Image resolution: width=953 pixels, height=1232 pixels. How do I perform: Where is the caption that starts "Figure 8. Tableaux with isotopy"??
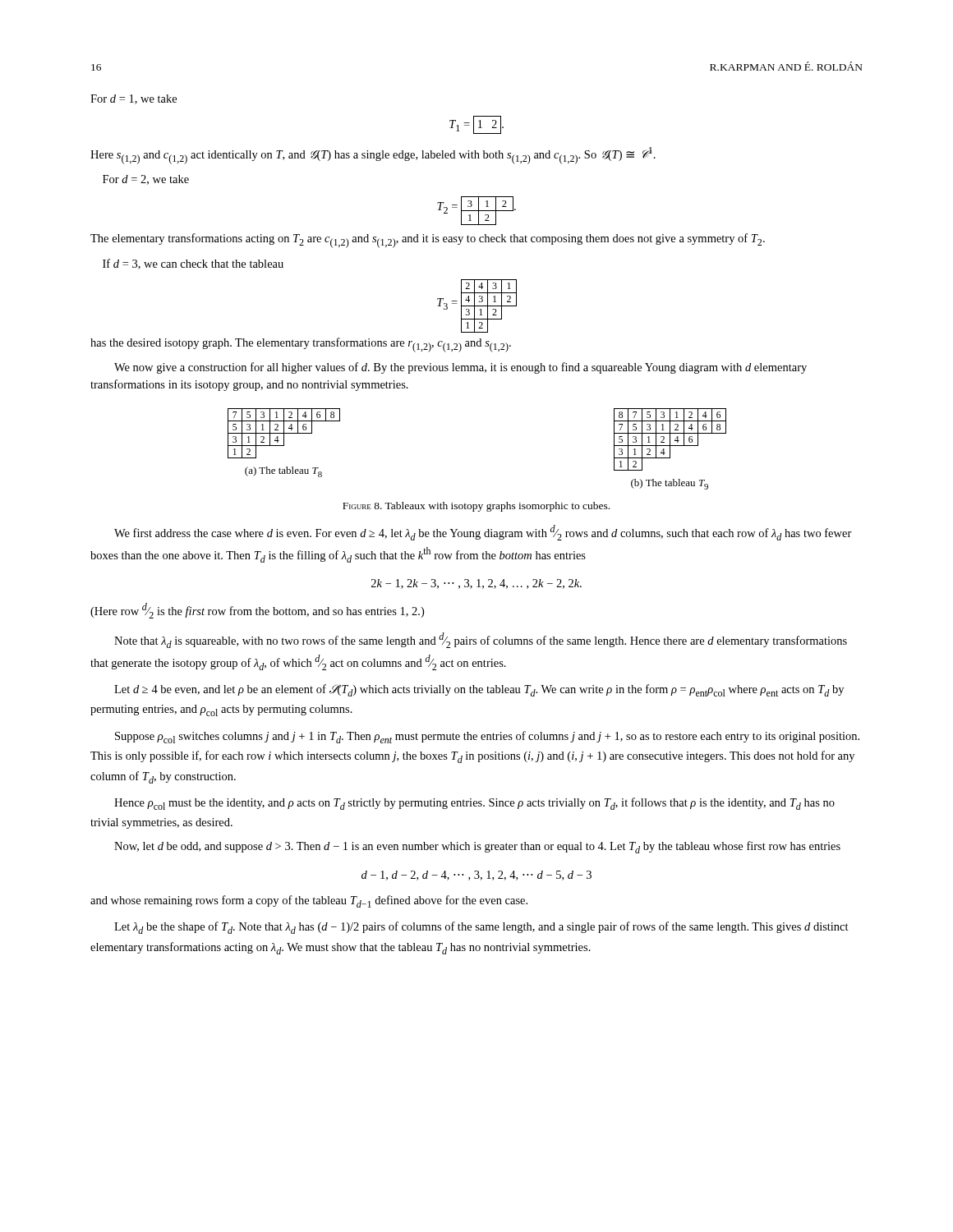tap(476, 506)
